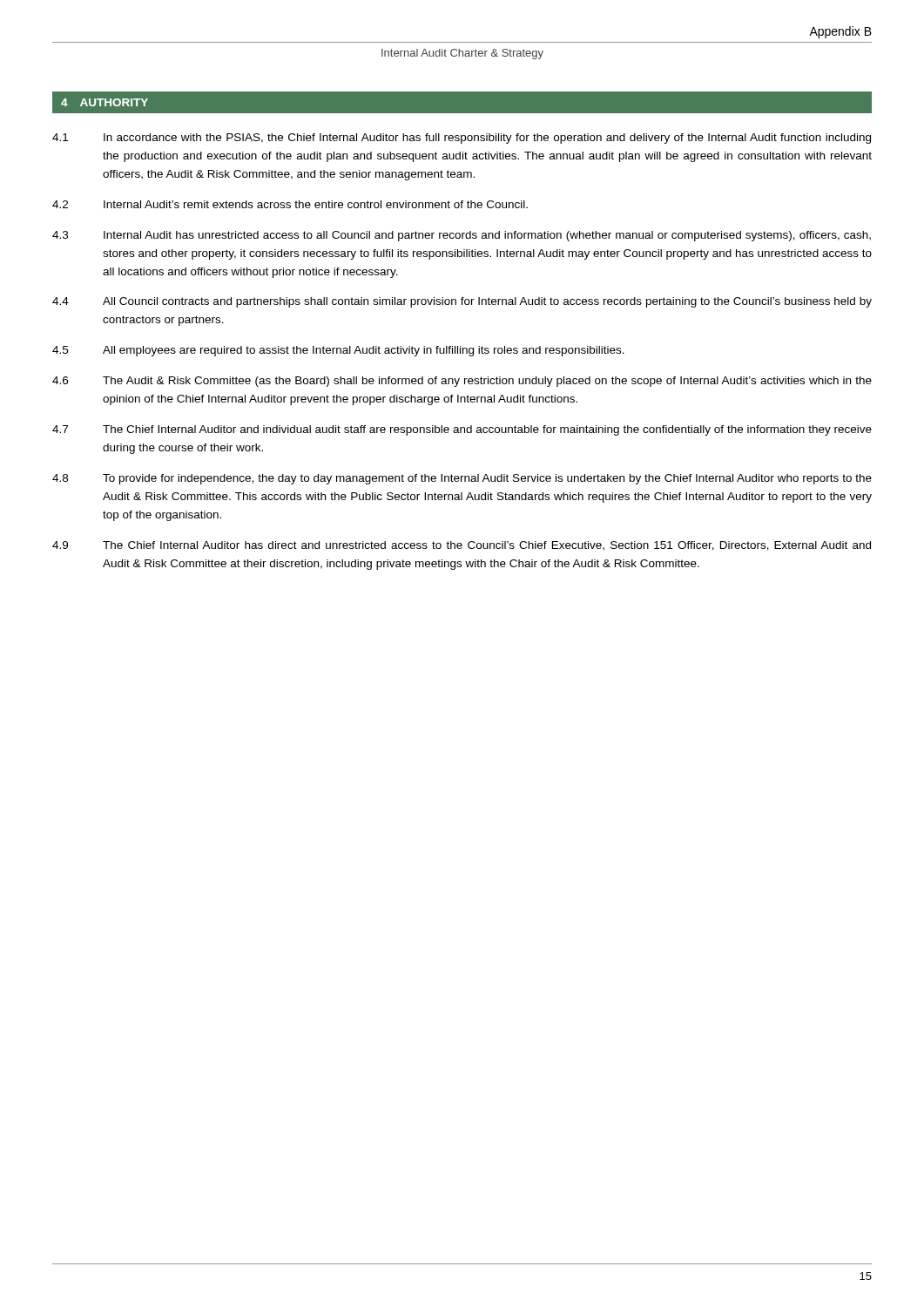Select the passage starting "4.7 The Chief Internal Auditor"
This screenshot has width=924, height=1307.
462,439
